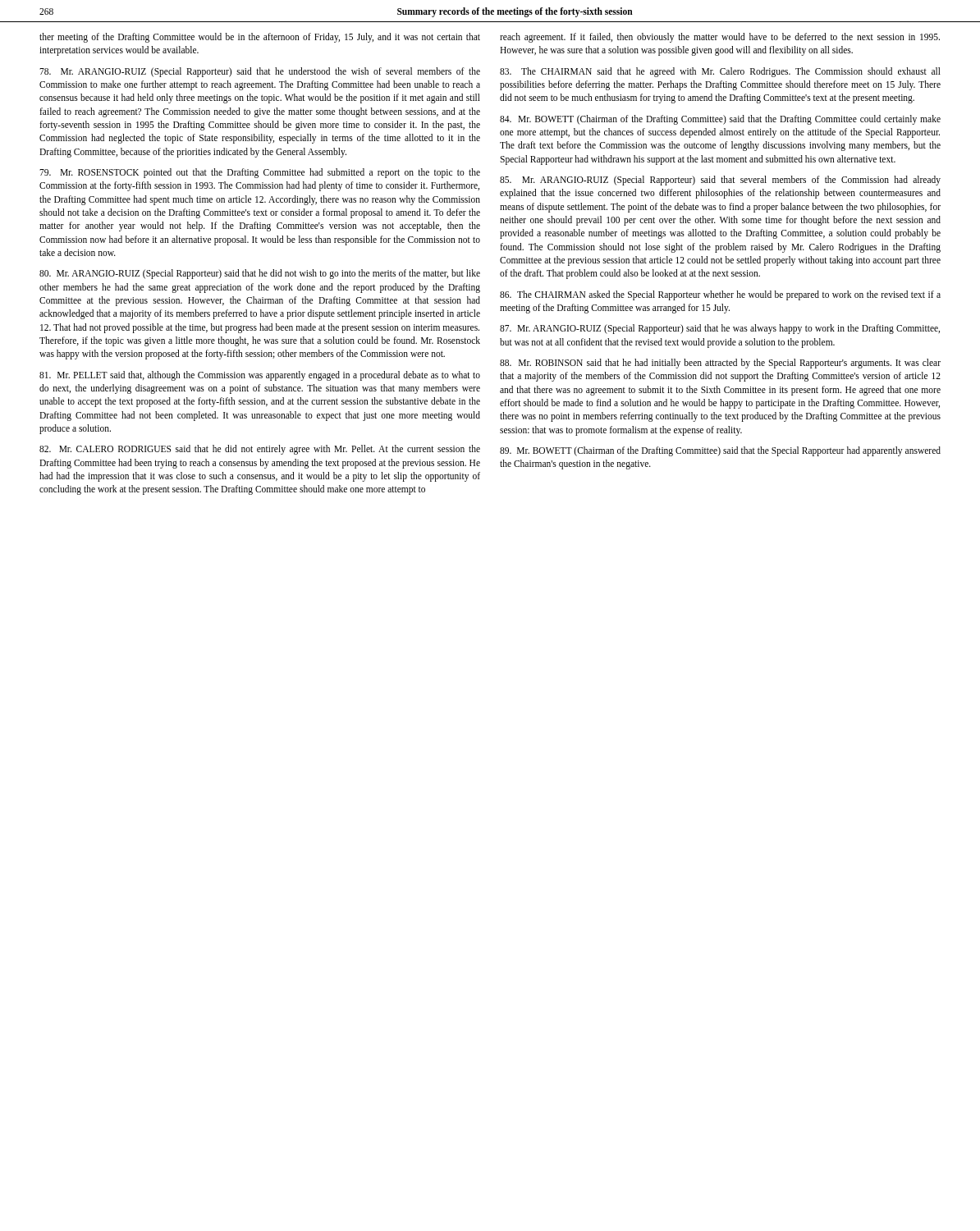Locate the text block that reads "ther meeting of the"
Image resolution: width=980 pixels, height=1231 pixels.
260,44
